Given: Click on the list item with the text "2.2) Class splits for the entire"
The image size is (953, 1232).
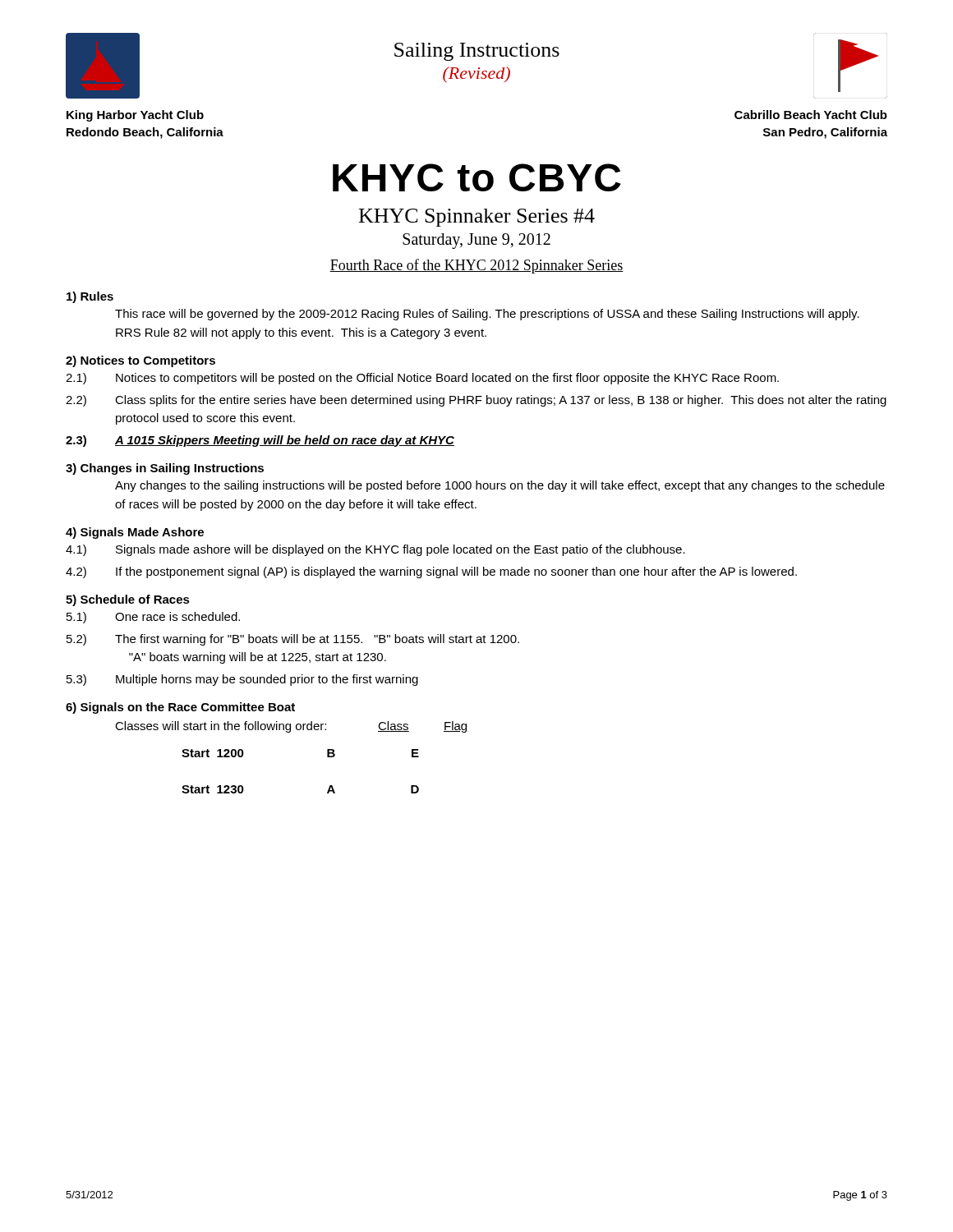Looking at the screenshot, I should click(476, 409).
